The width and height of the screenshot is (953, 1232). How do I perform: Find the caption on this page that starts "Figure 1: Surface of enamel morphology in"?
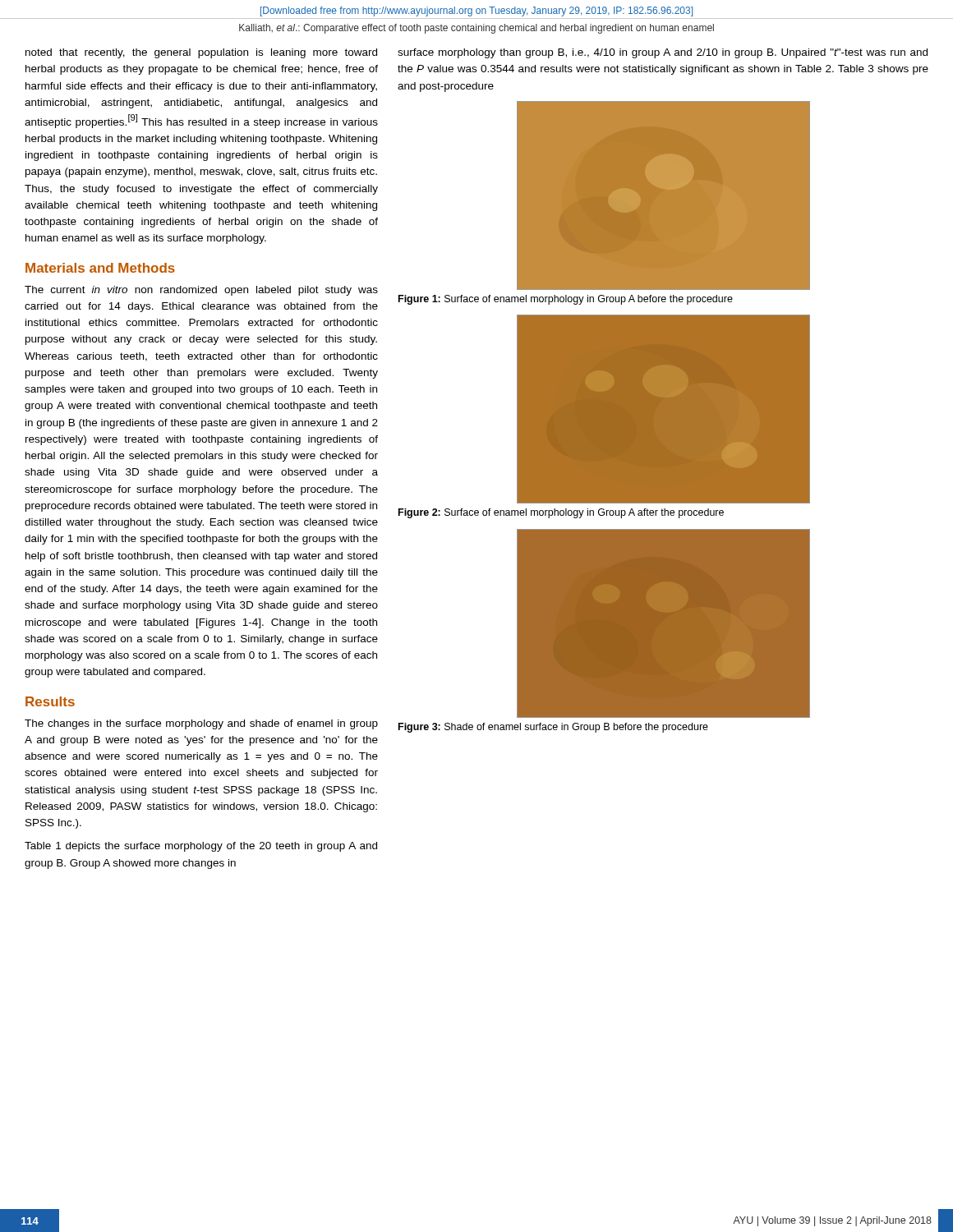[565, 299]
